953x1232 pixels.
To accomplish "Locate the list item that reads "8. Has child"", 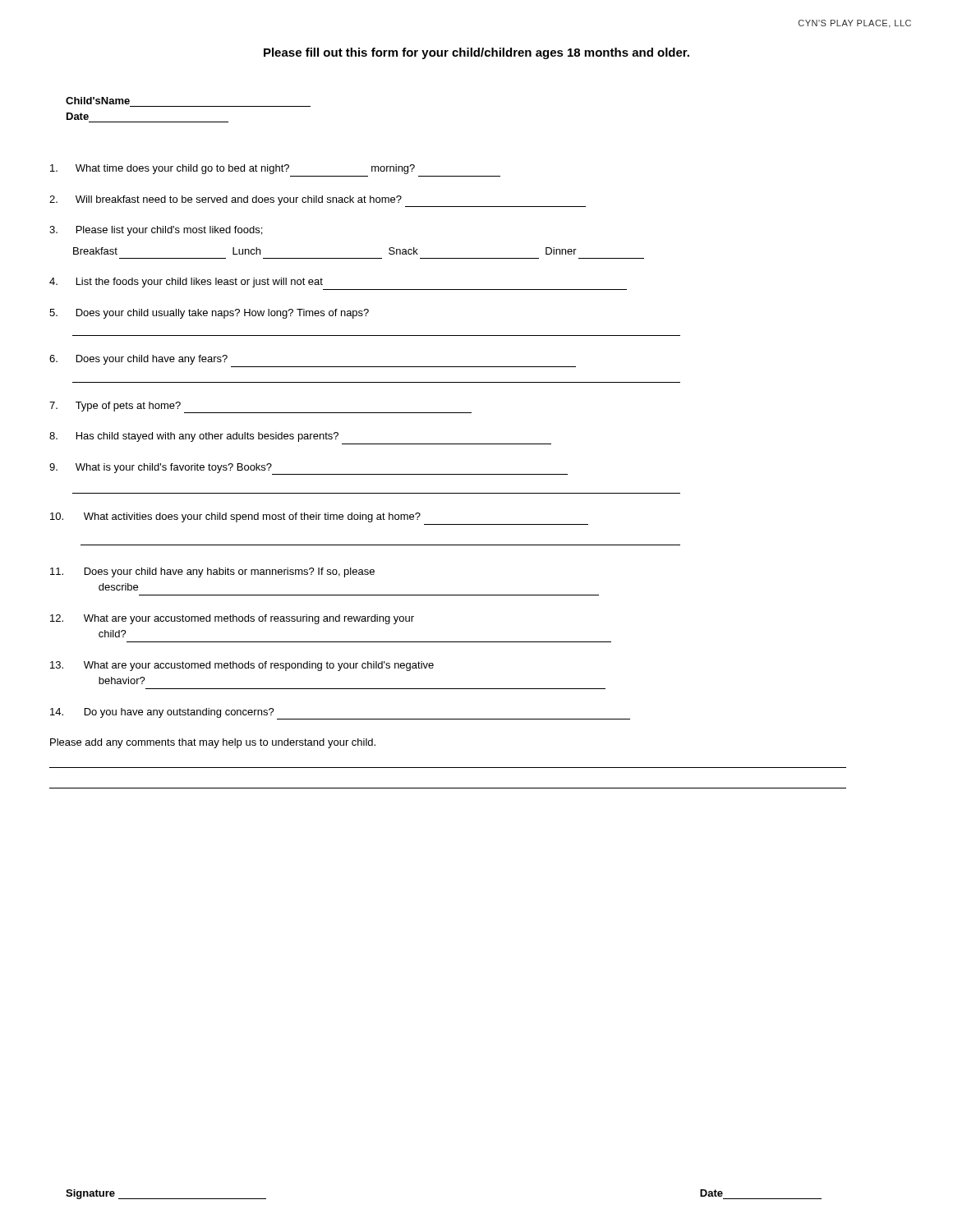I will 300,436.
